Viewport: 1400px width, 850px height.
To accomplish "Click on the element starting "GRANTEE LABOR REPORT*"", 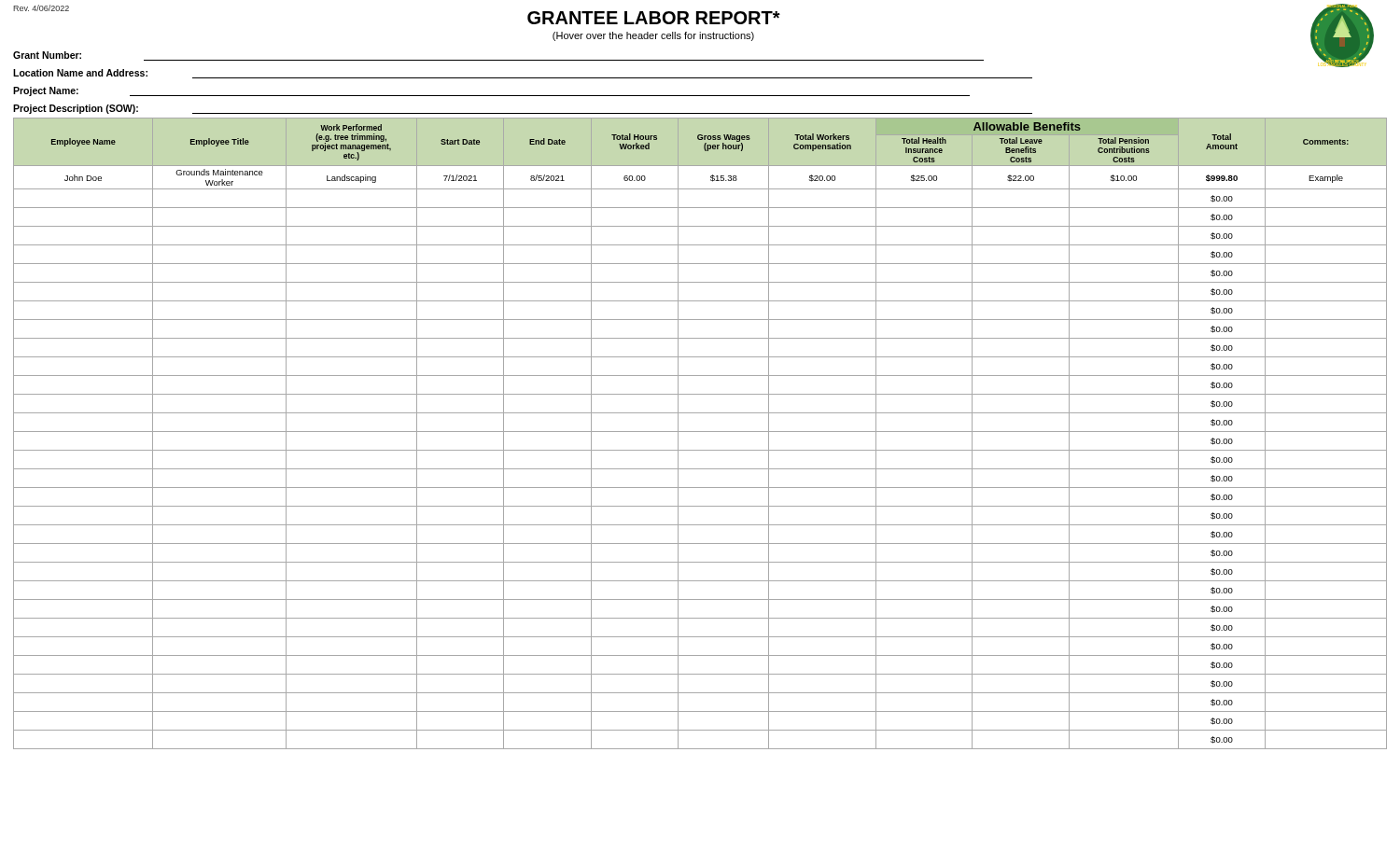I will (x=653, y=18).
